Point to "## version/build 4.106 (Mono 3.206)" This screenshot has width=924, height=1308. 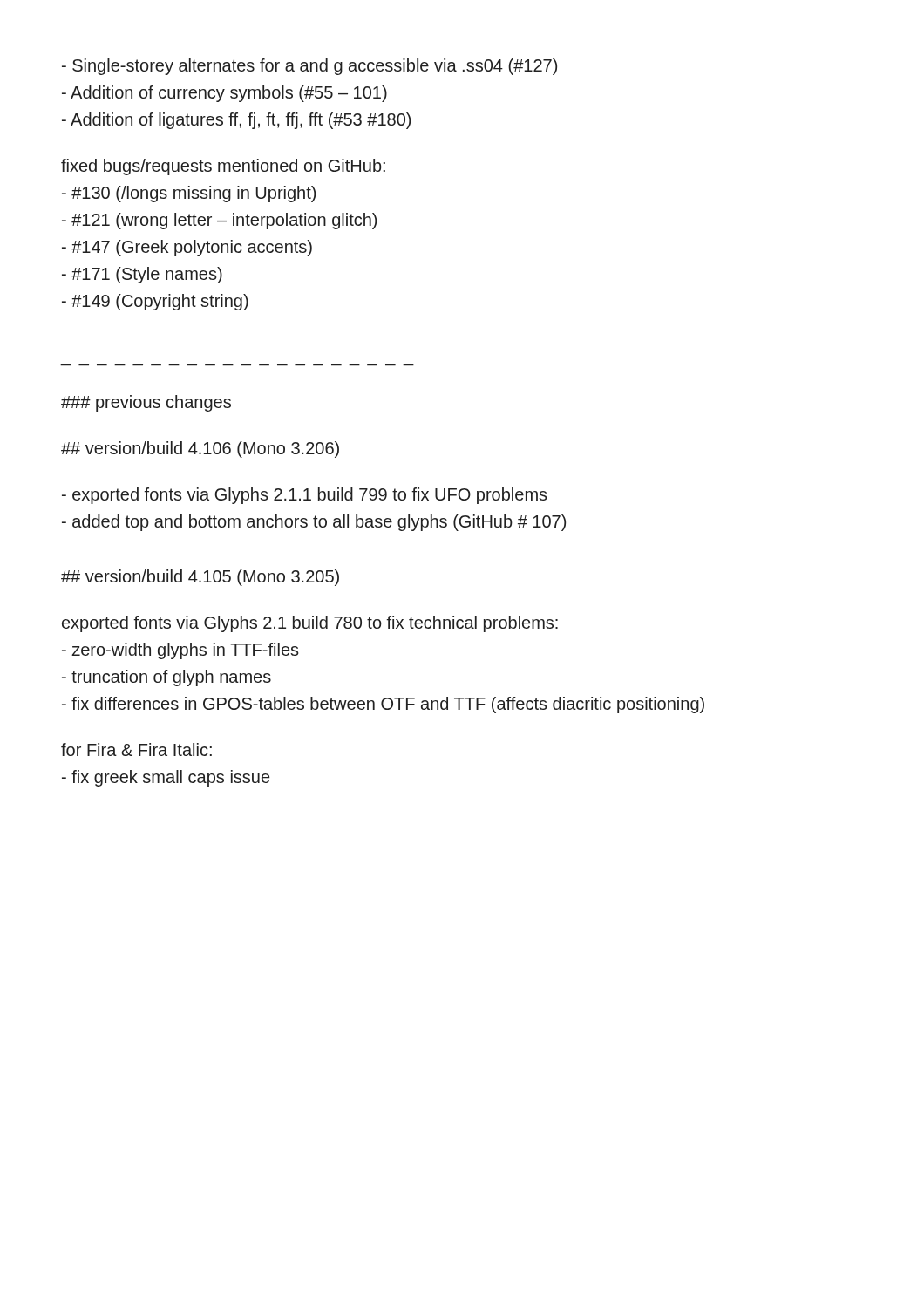[201, 448]
